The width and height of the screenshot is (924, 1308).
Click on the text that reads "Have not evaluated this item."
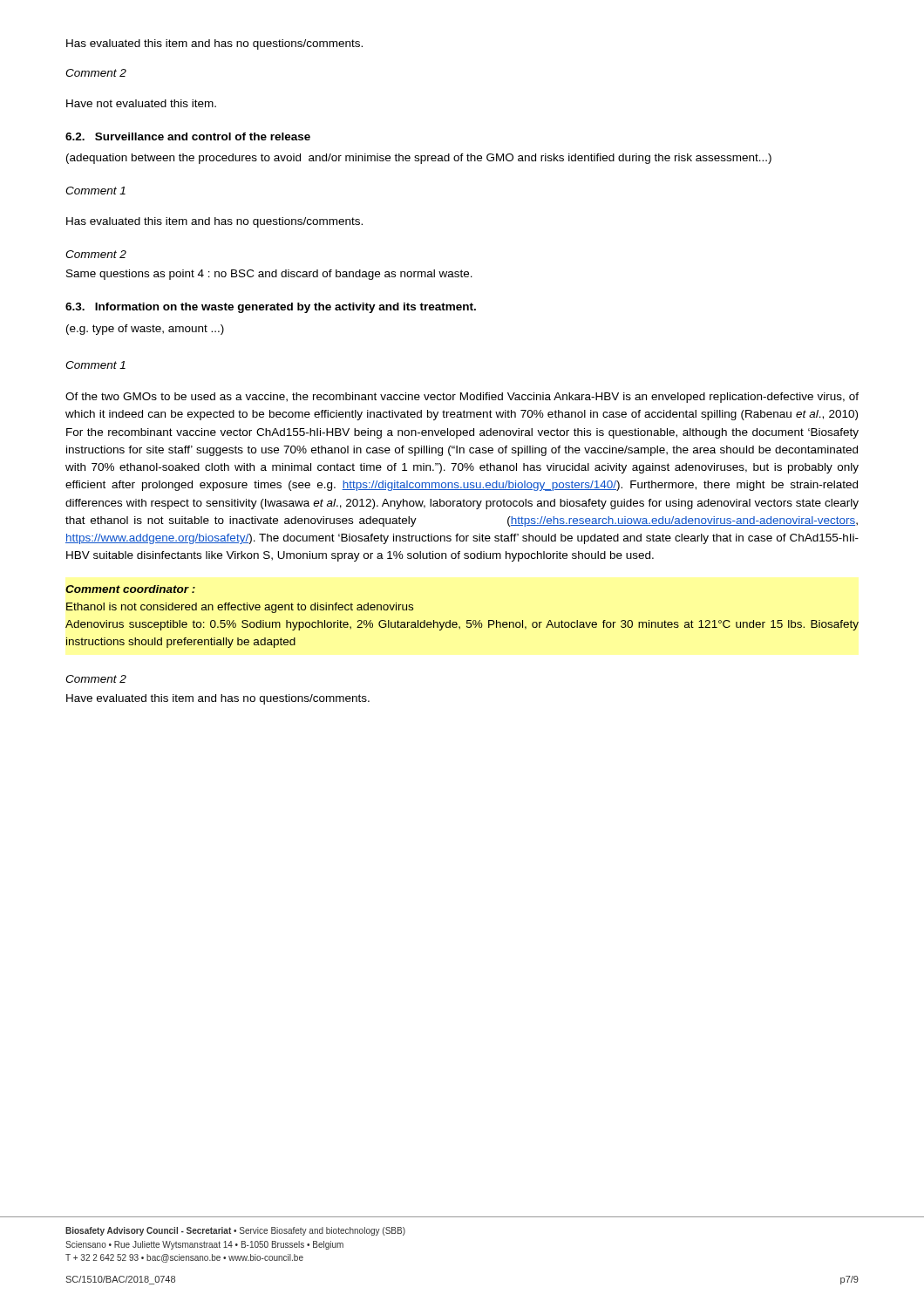[x=141, y=103]
